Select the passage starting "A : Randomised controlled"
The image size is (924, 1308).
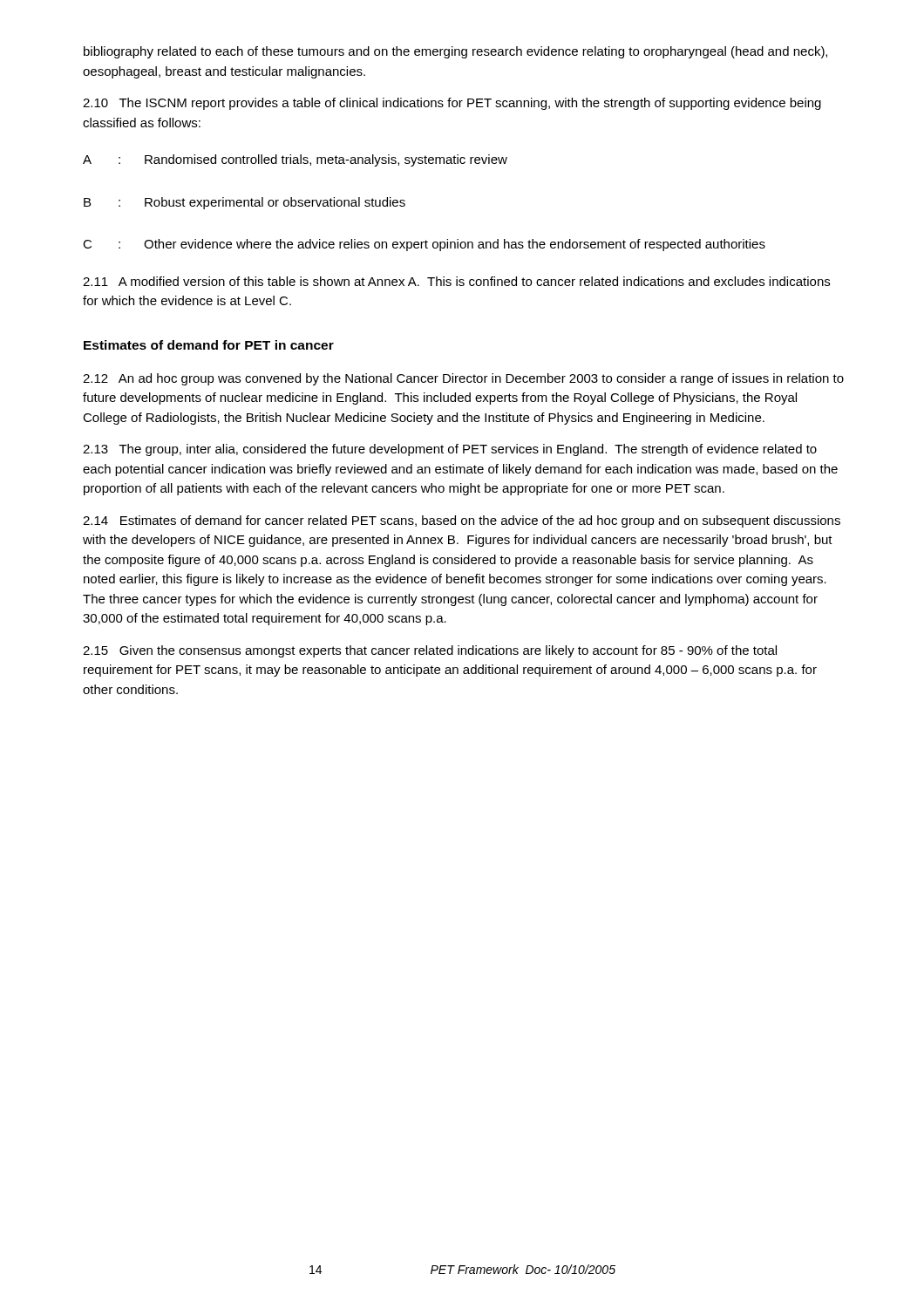(x=464, y=160)
